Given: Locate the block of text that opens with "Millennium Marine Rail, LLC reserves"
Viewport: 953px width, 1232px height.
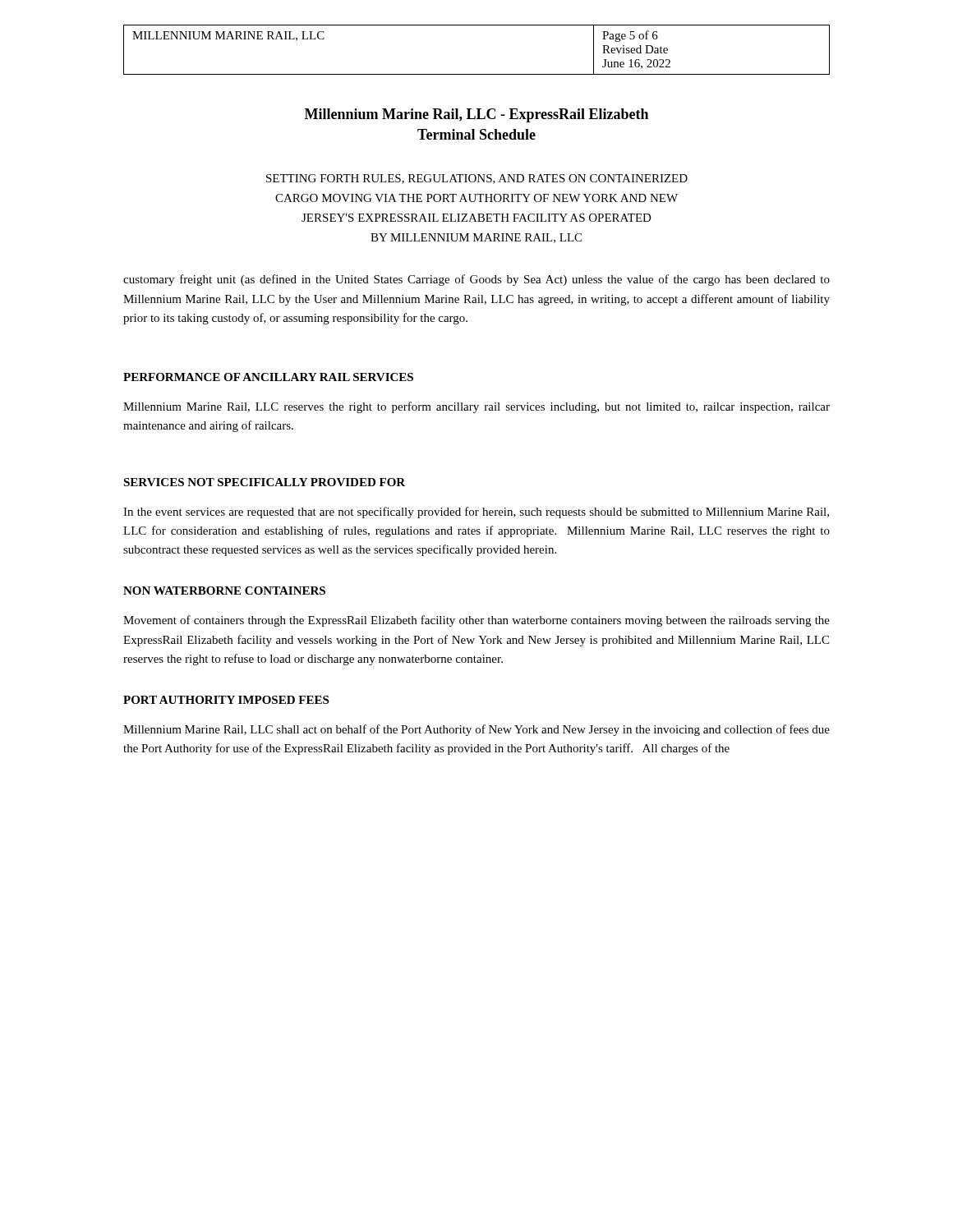Looking at the screenshot, I should [x=476, y=417].
